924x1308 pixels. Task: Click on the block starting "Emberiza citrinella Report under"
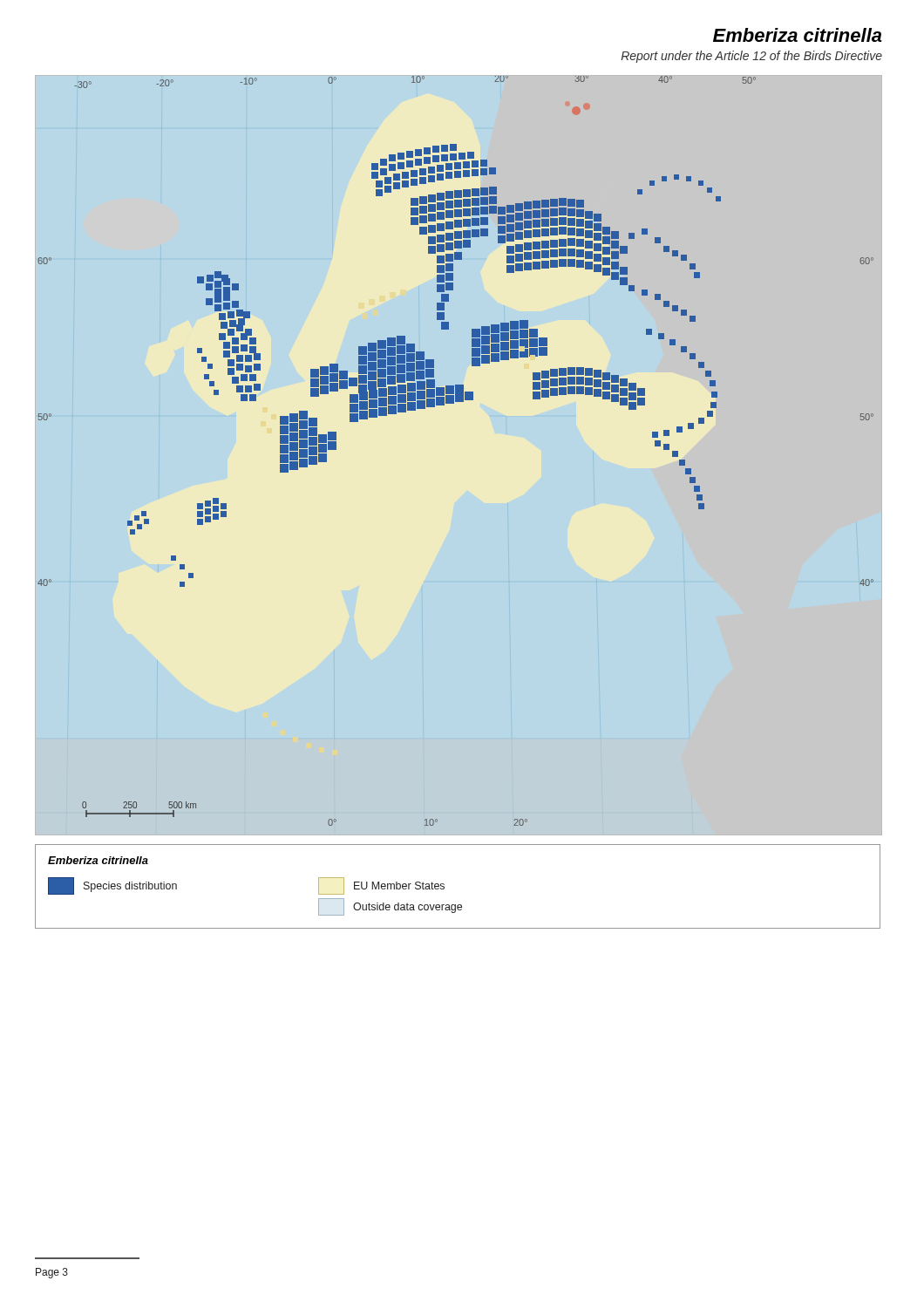(x=751, y=44)
